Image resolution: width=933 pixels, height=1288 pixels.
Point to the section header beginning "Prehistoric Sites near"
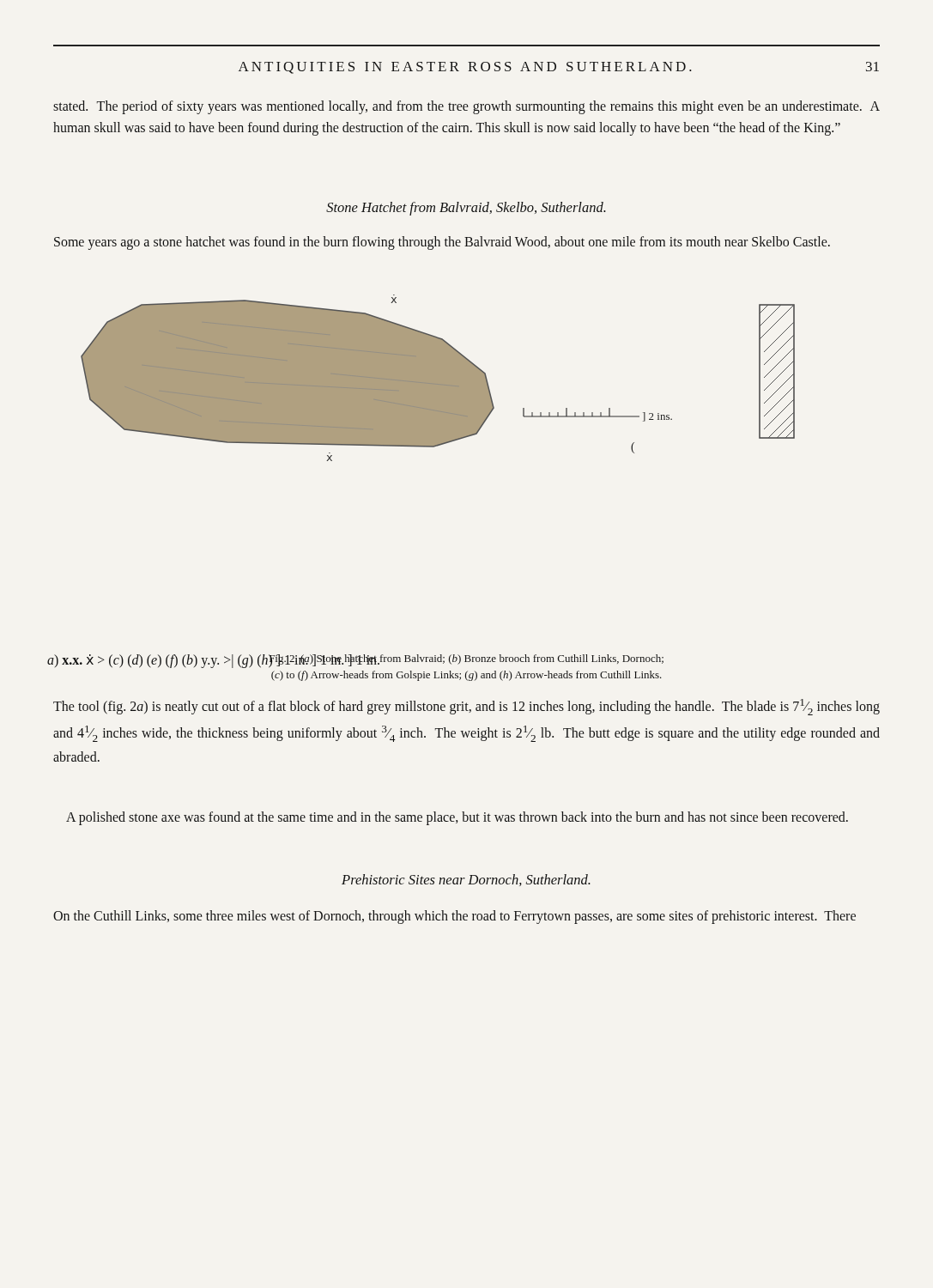466,880
